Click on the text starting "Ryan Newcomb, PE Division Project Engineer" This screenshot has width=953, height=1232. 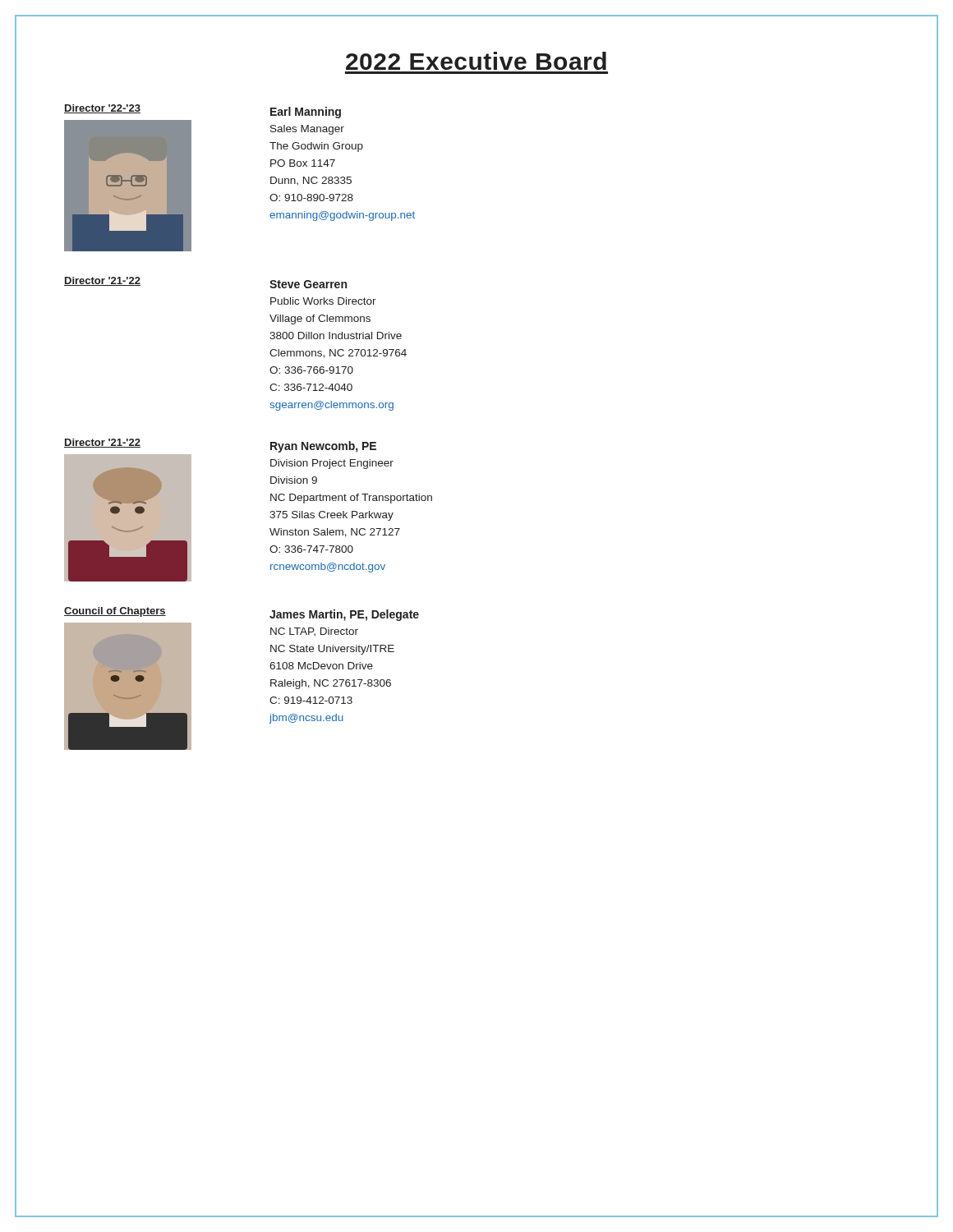click(323, 447)
